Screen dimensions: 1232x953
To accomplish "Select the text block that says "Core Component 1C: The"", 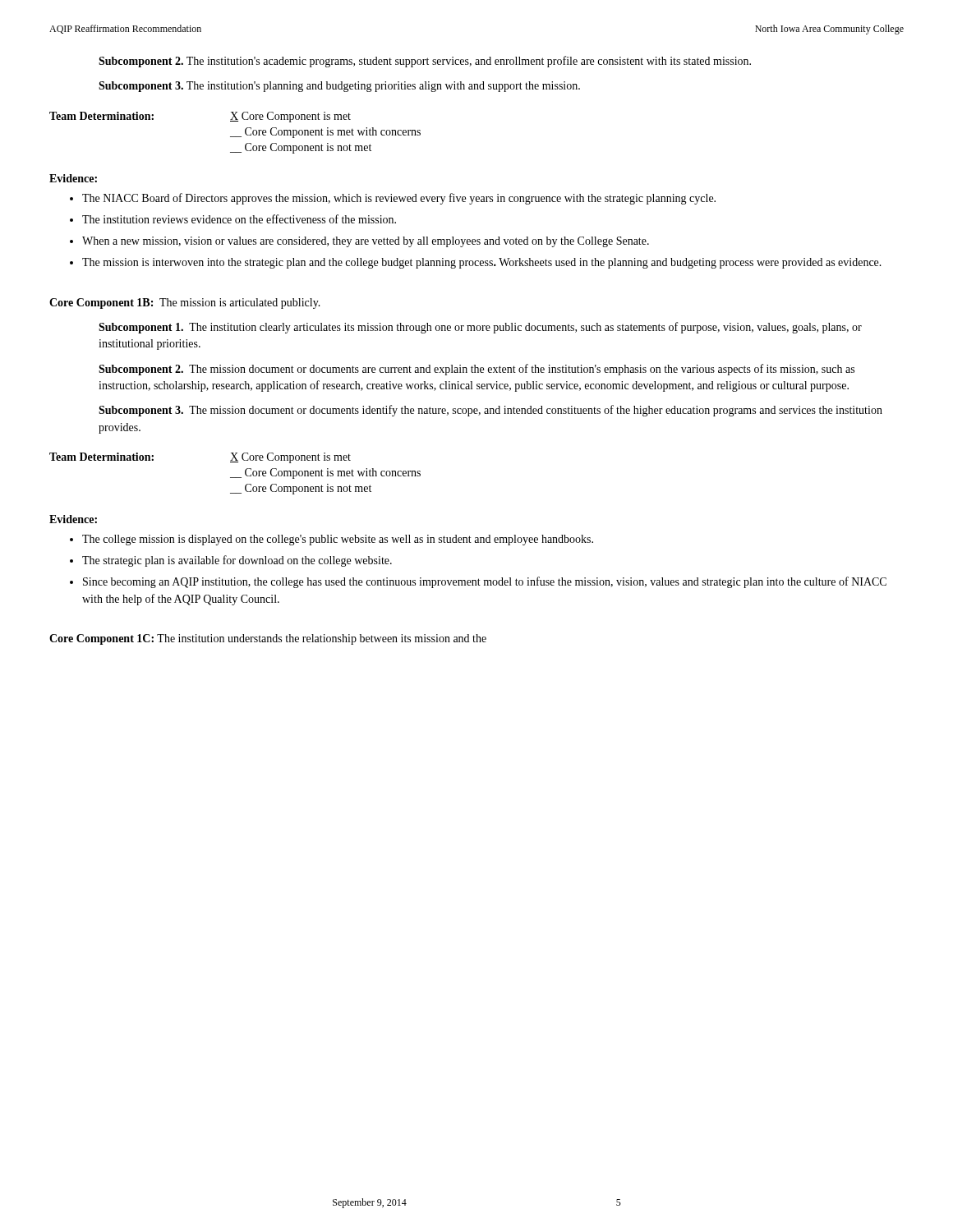I will point(268,639).
